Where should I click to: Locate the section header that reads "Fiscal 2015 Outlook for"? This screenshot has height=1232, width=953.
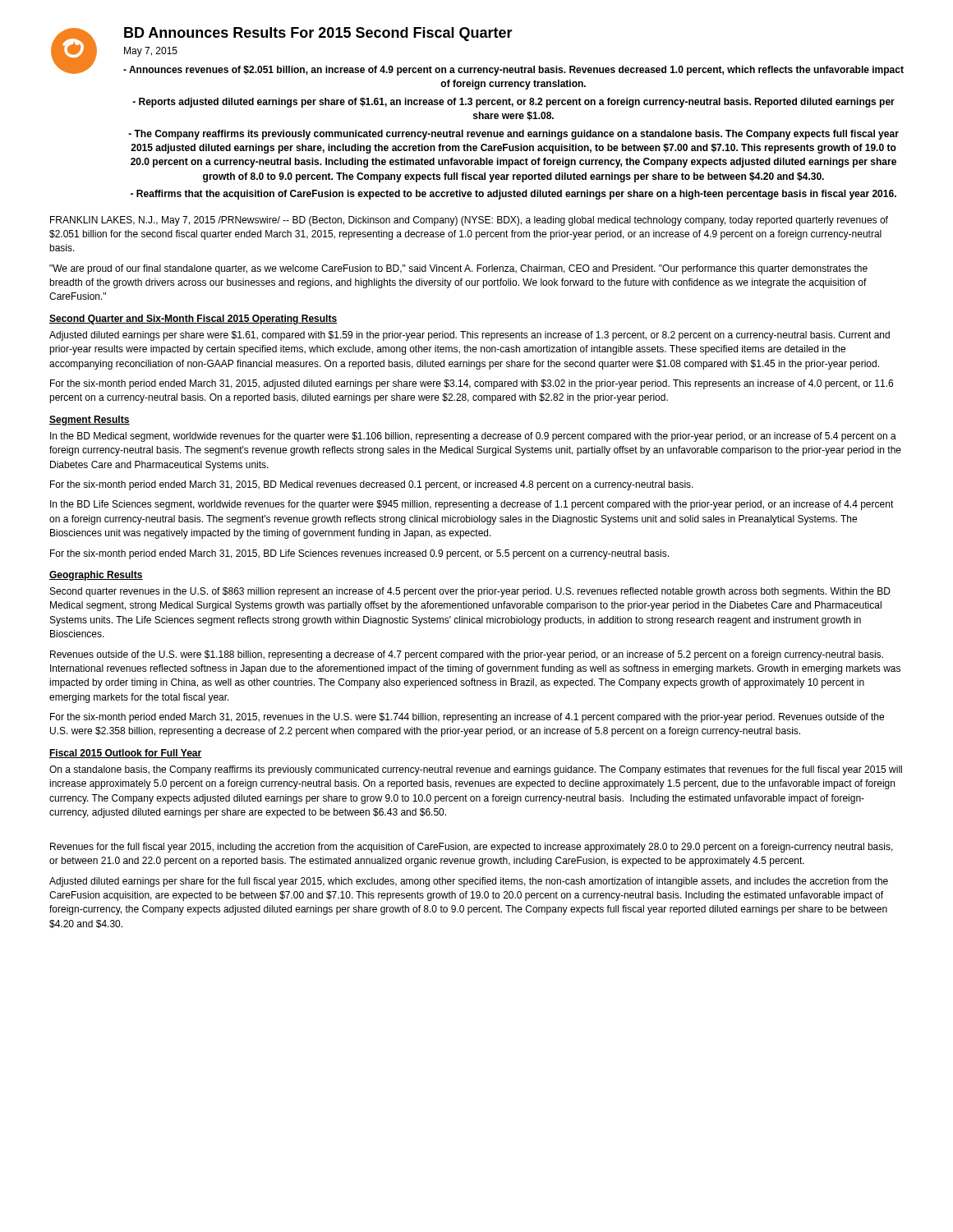125,753
